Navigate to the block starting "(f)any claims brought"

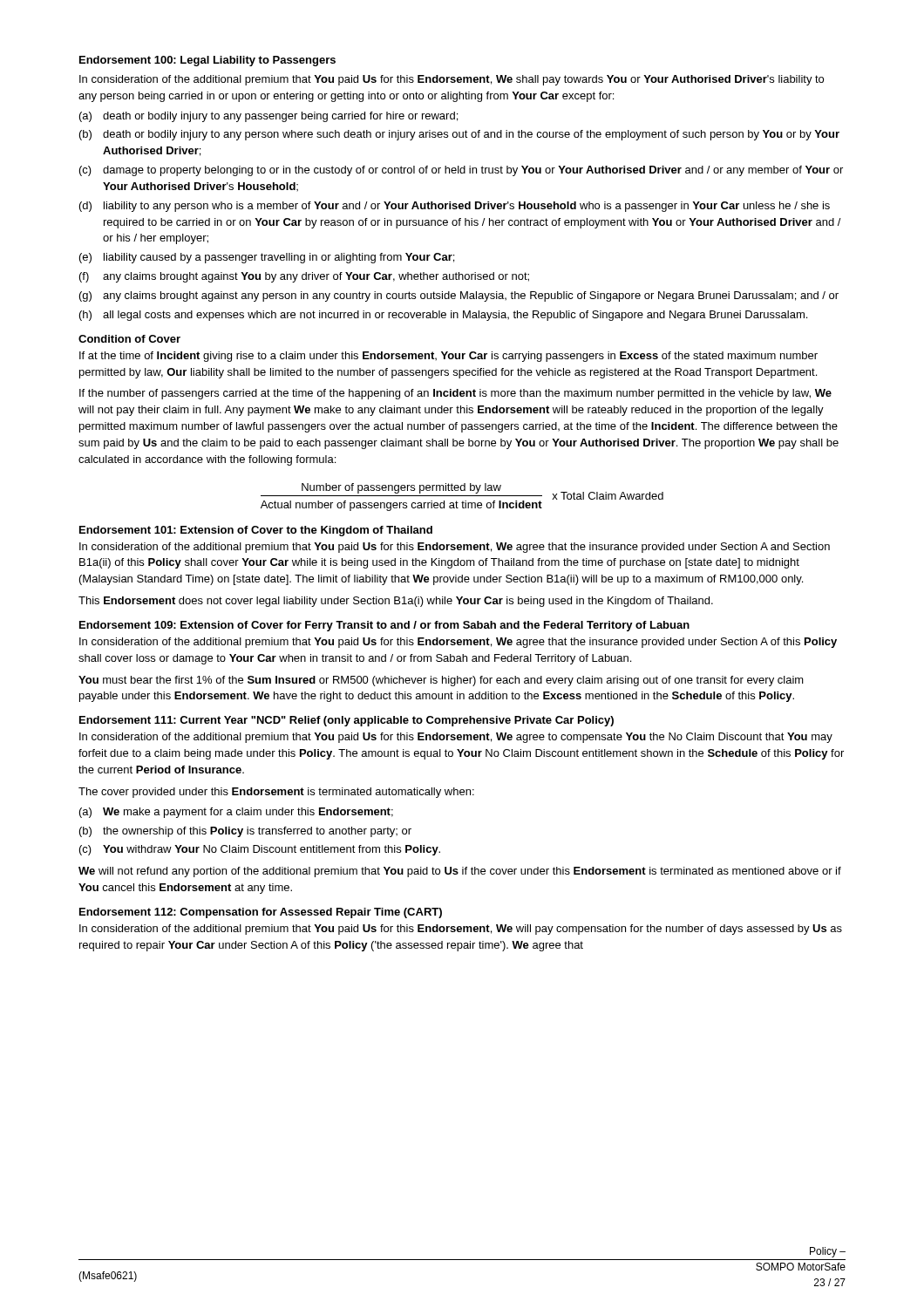pyautogui.click(x=462, y=277)
